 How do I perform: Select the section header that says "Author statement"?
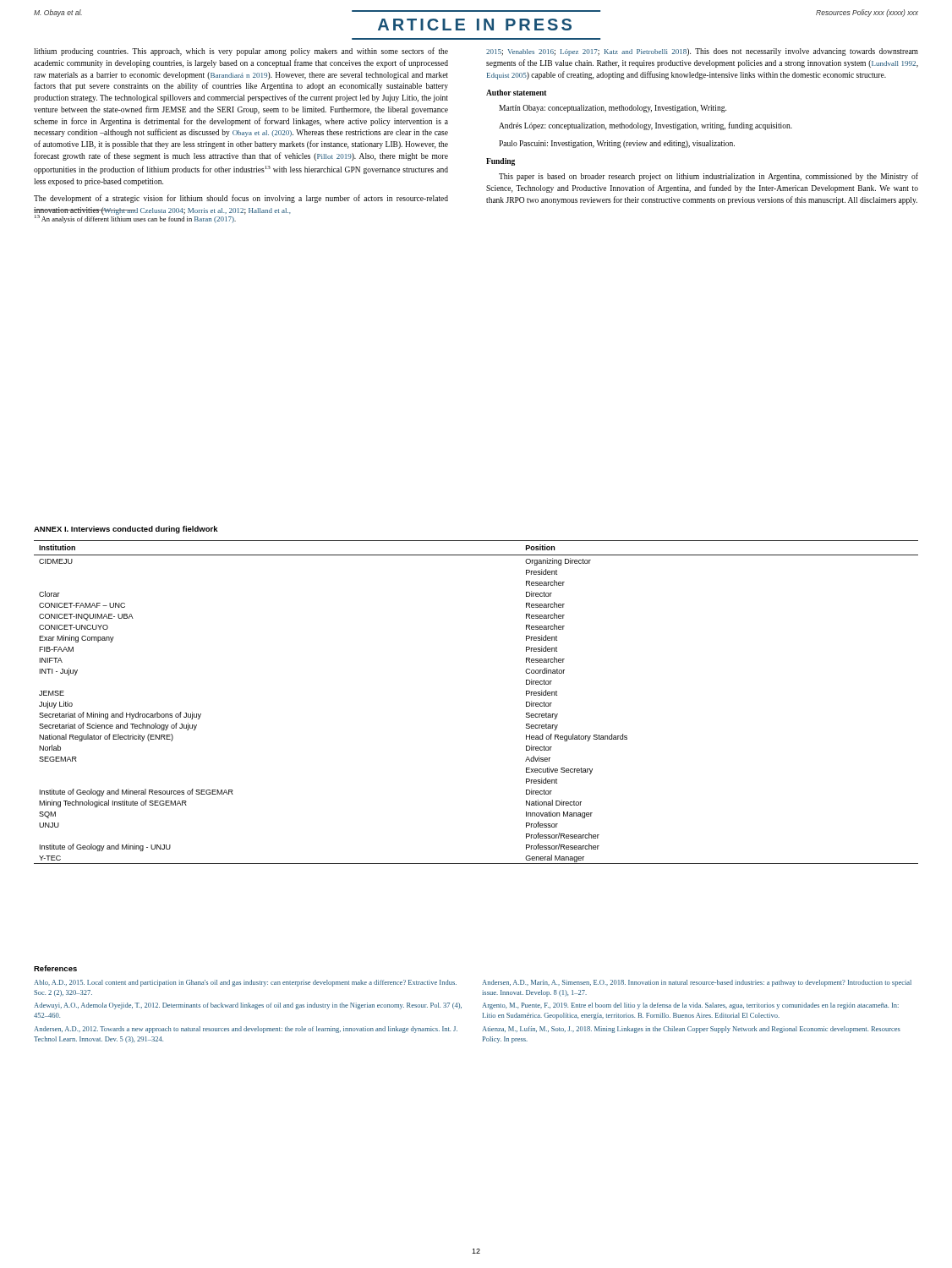pos(702,94)
